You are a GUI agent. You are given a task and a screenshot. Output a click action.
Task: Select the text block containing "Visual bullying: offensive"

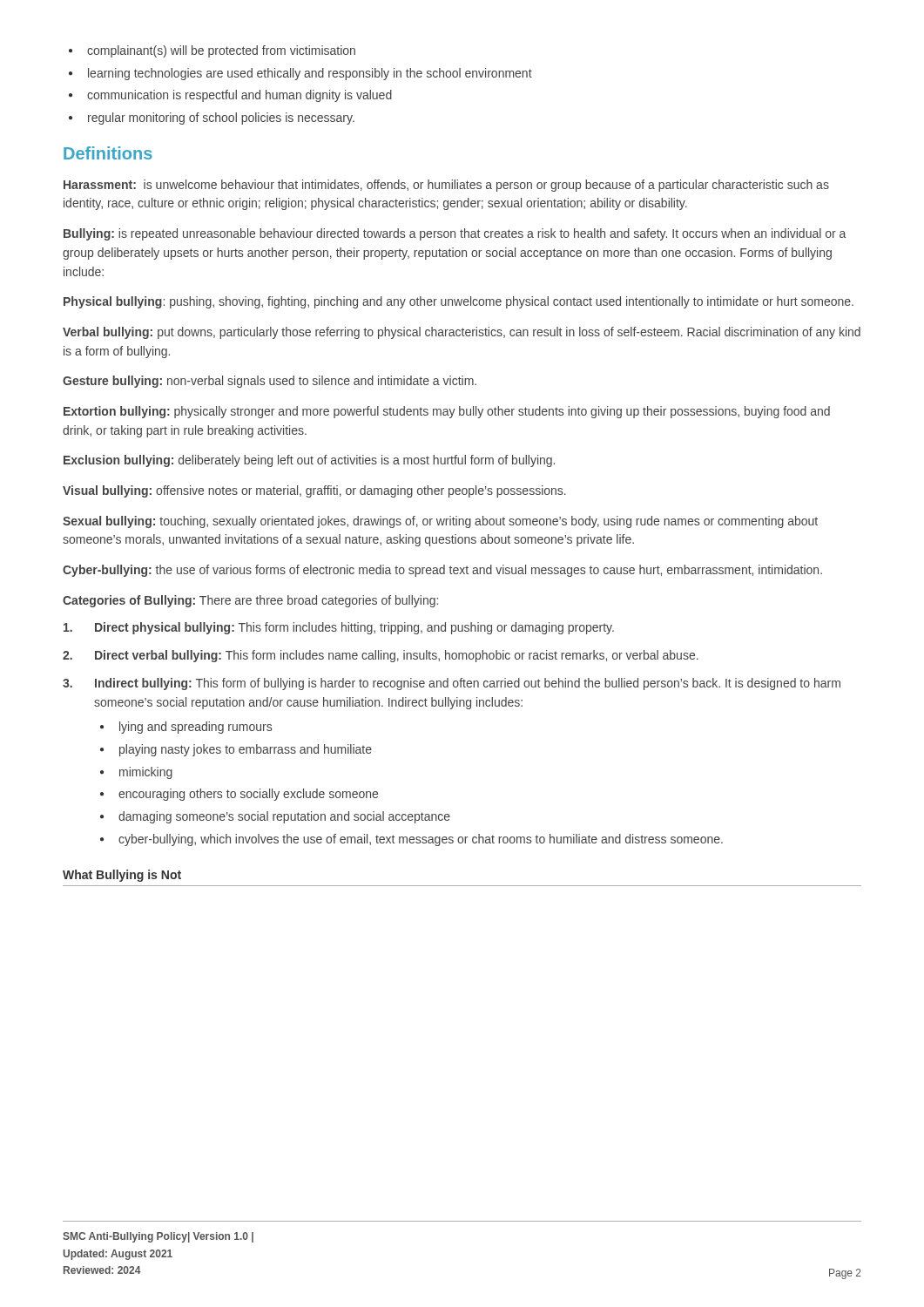pos(315,491)
